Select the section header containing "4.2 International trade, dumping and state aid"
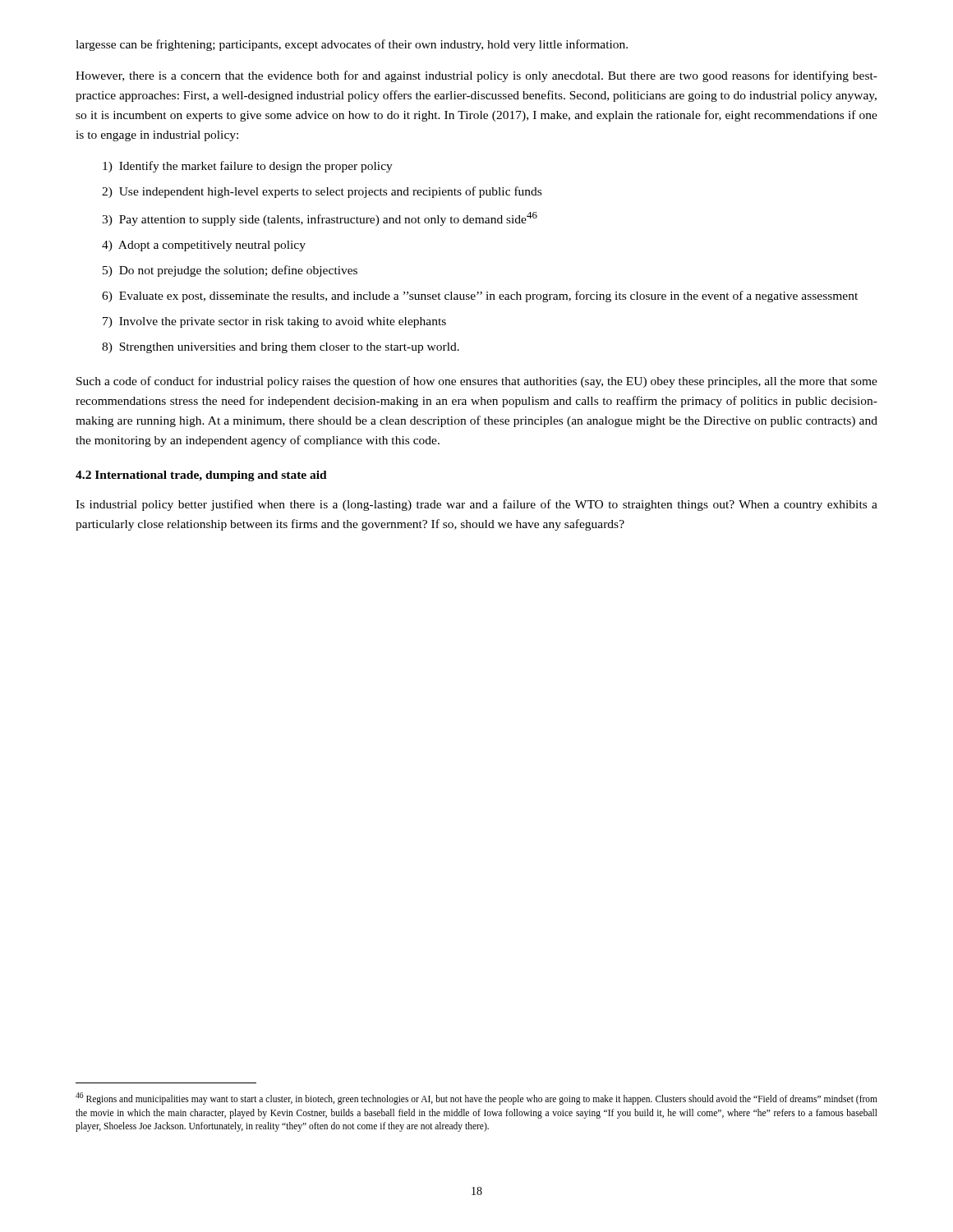The image size is (953, 1232). coord(201,476)
